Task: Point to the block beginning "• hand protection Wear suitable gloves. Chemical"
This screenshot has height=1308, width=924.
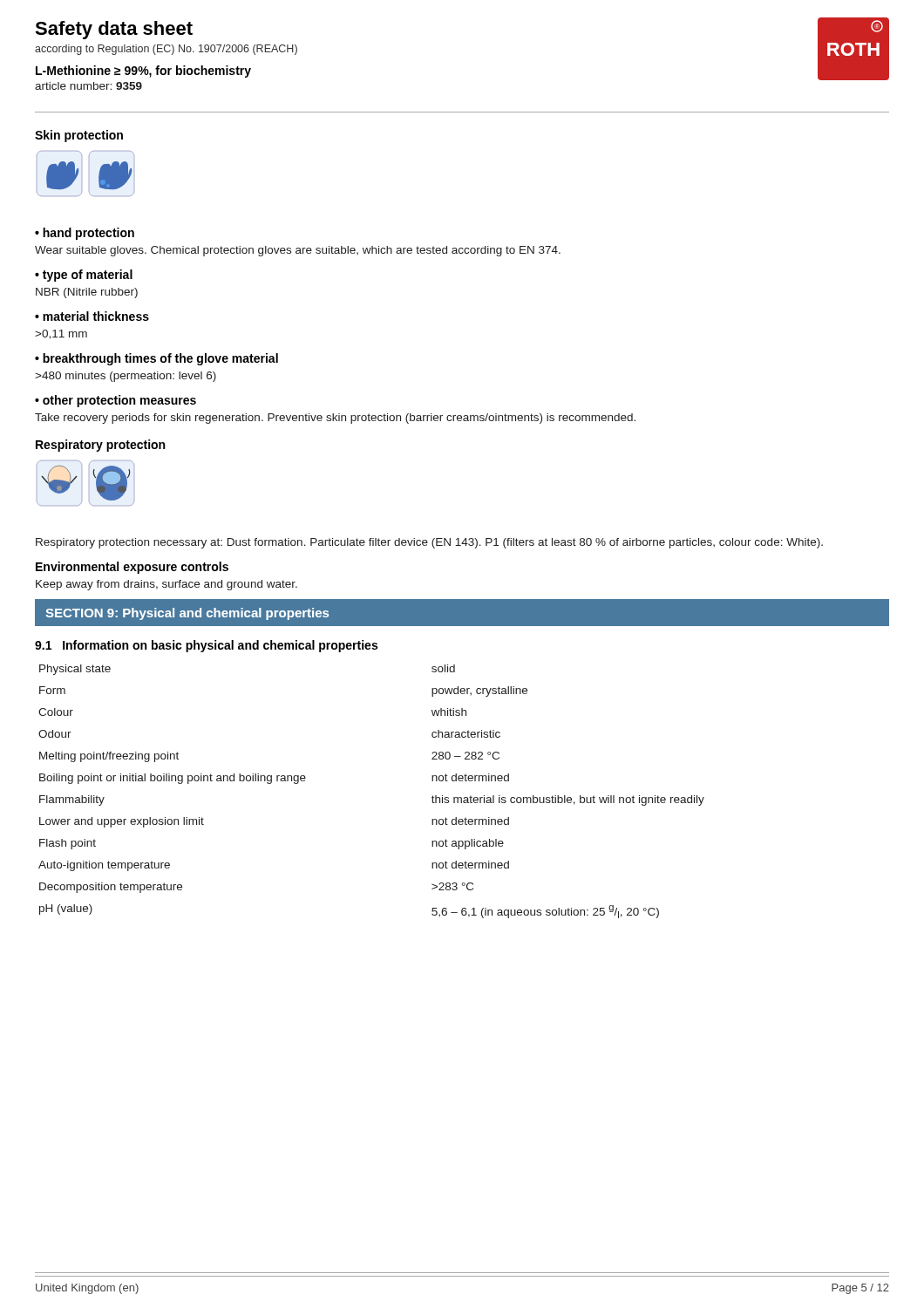Action: [x=462, y=242]
